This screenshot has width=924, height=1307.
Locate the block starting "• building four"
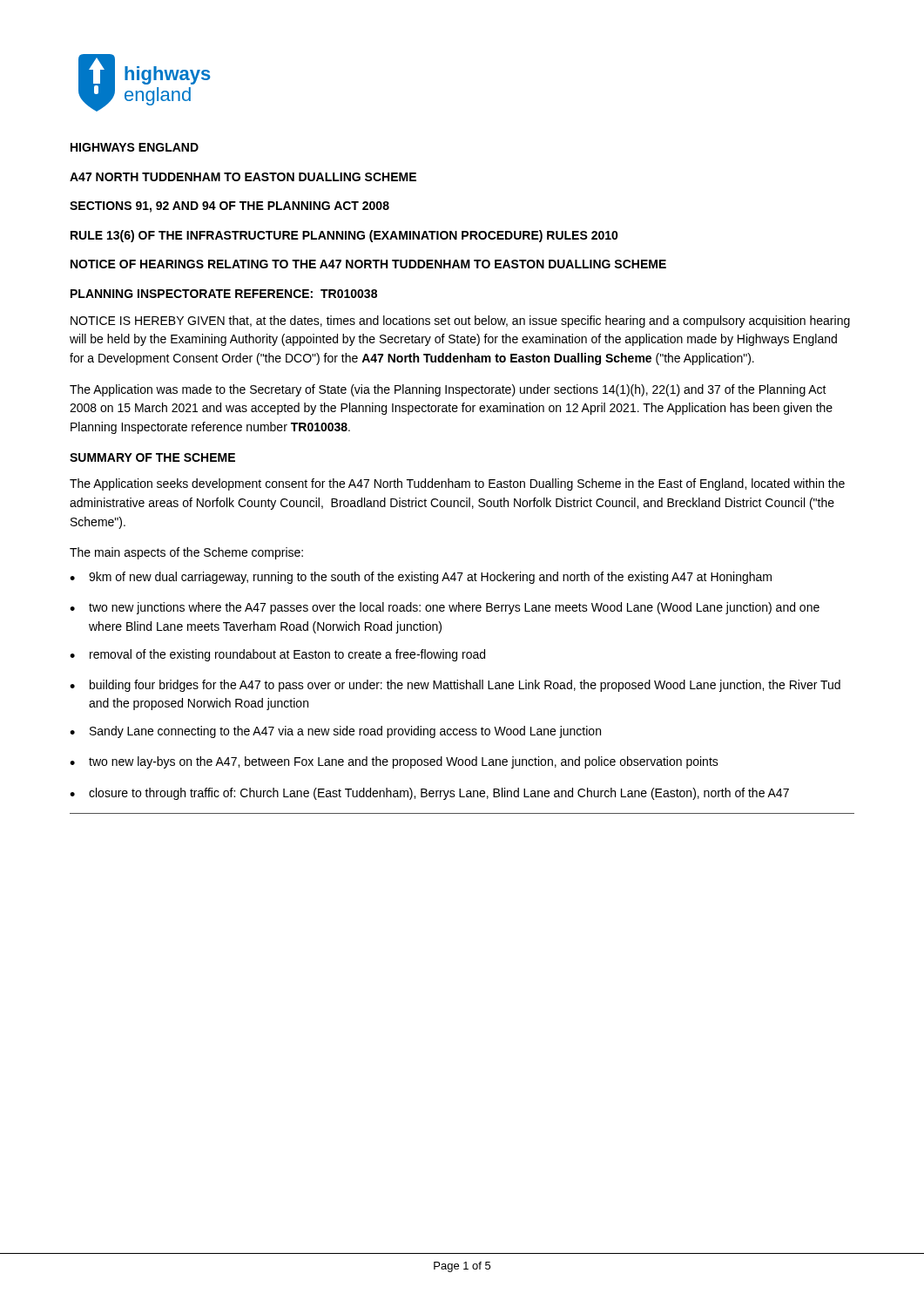click(x=462, y=695)
